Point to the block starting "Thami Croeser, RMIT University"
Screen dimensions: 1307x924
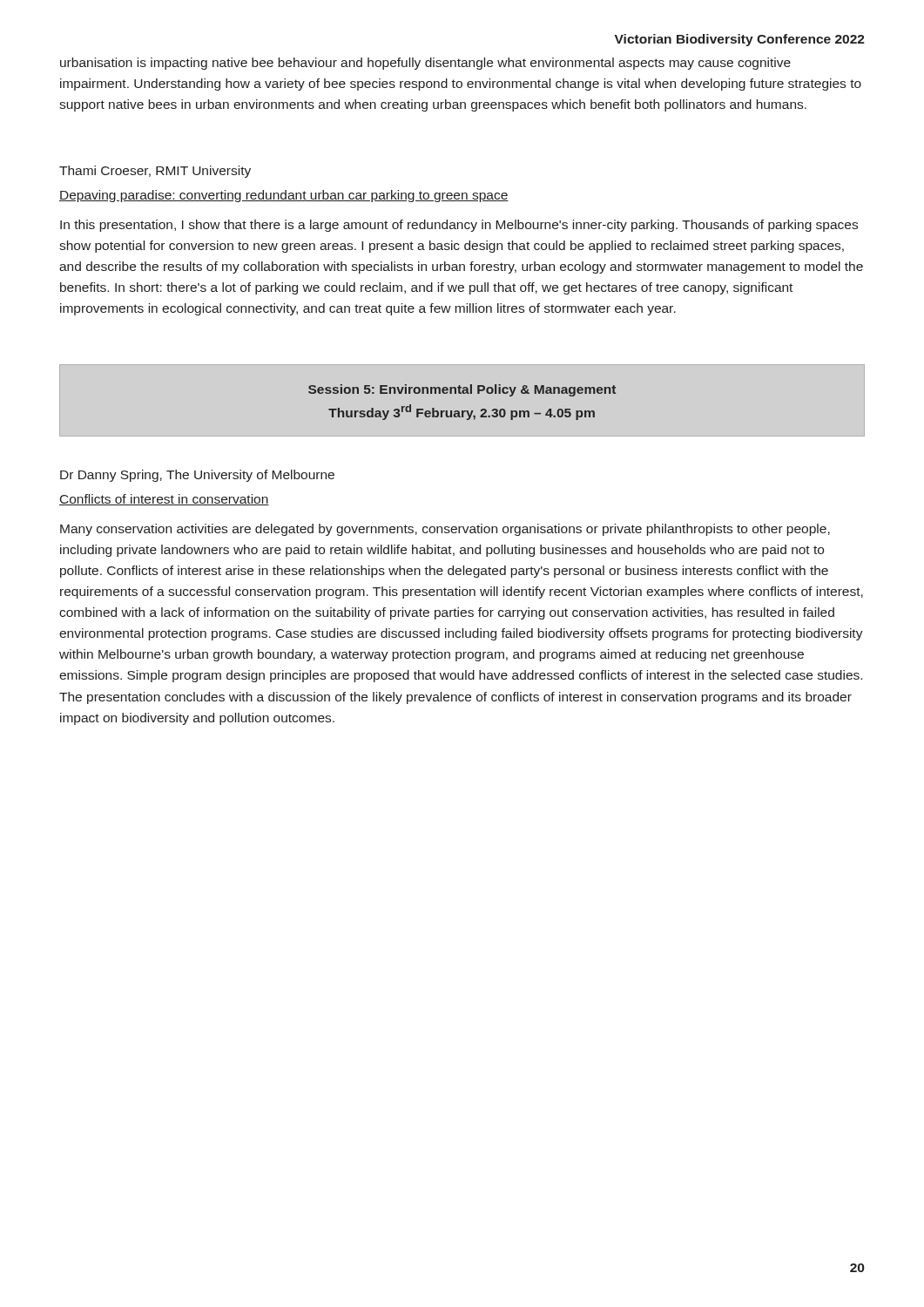tap(155, 170)
